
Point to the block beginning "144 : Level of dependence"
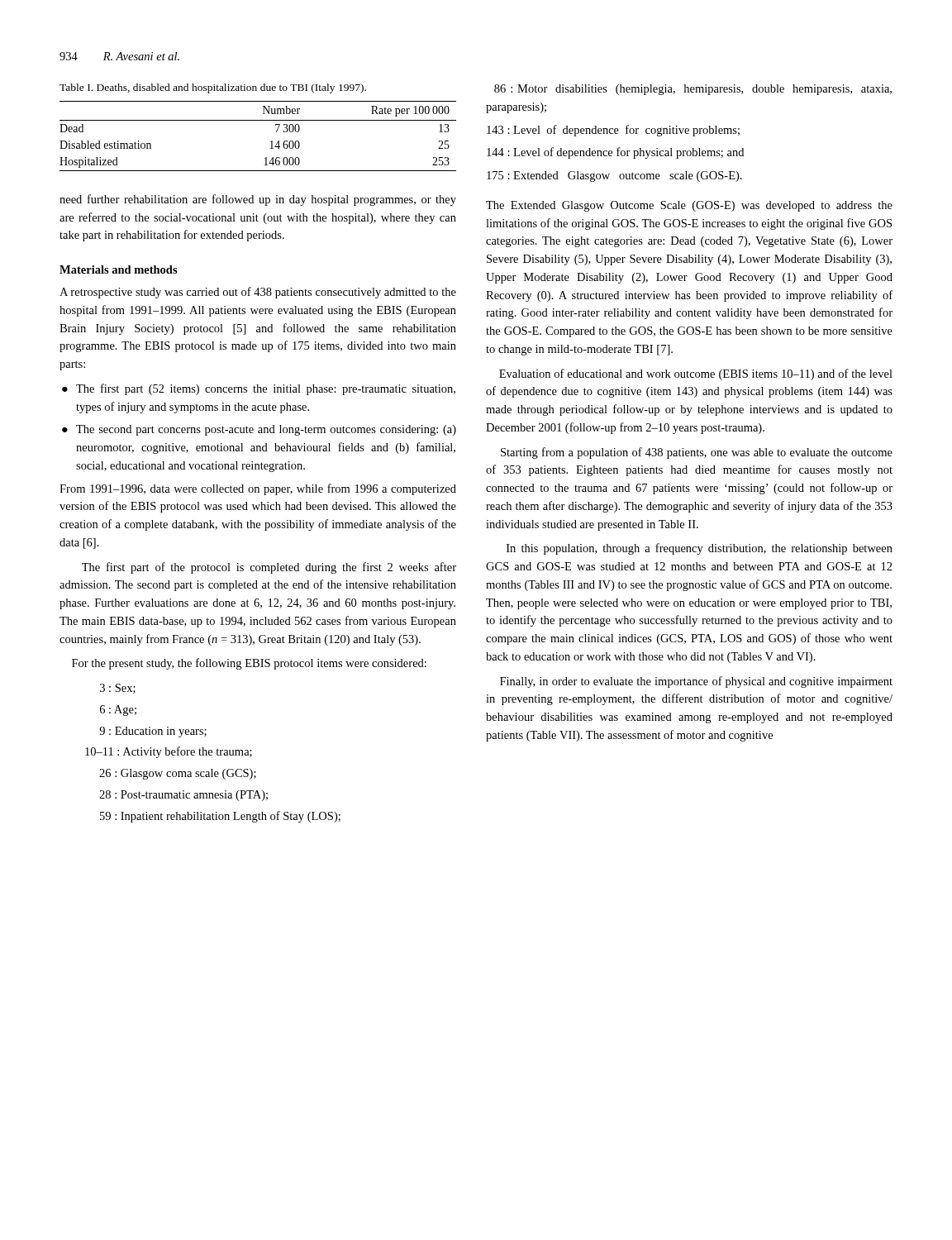point(615,152)
